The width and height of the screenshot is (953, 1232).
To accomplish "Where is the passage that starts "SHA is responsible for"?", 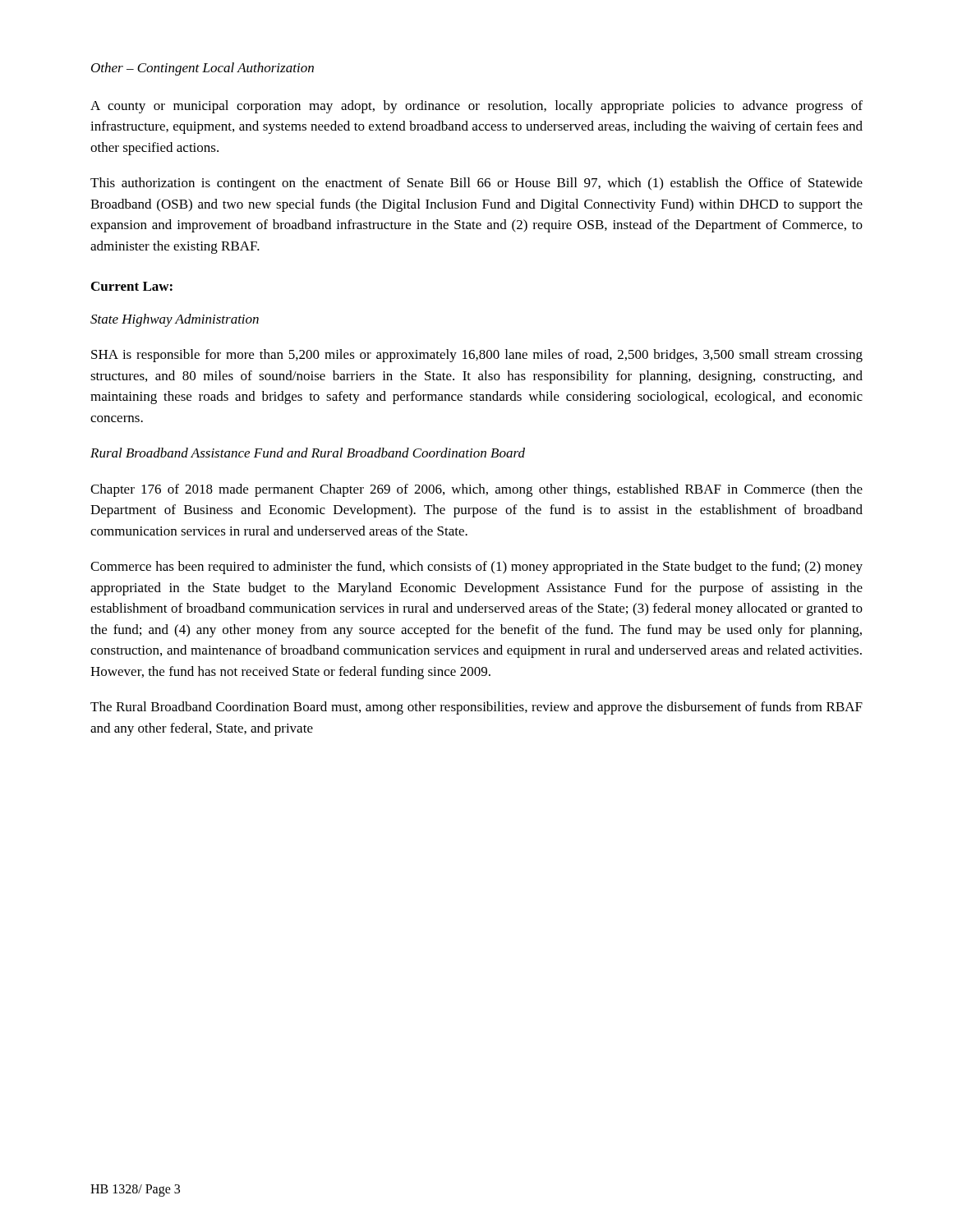I will tap(476, 386).
